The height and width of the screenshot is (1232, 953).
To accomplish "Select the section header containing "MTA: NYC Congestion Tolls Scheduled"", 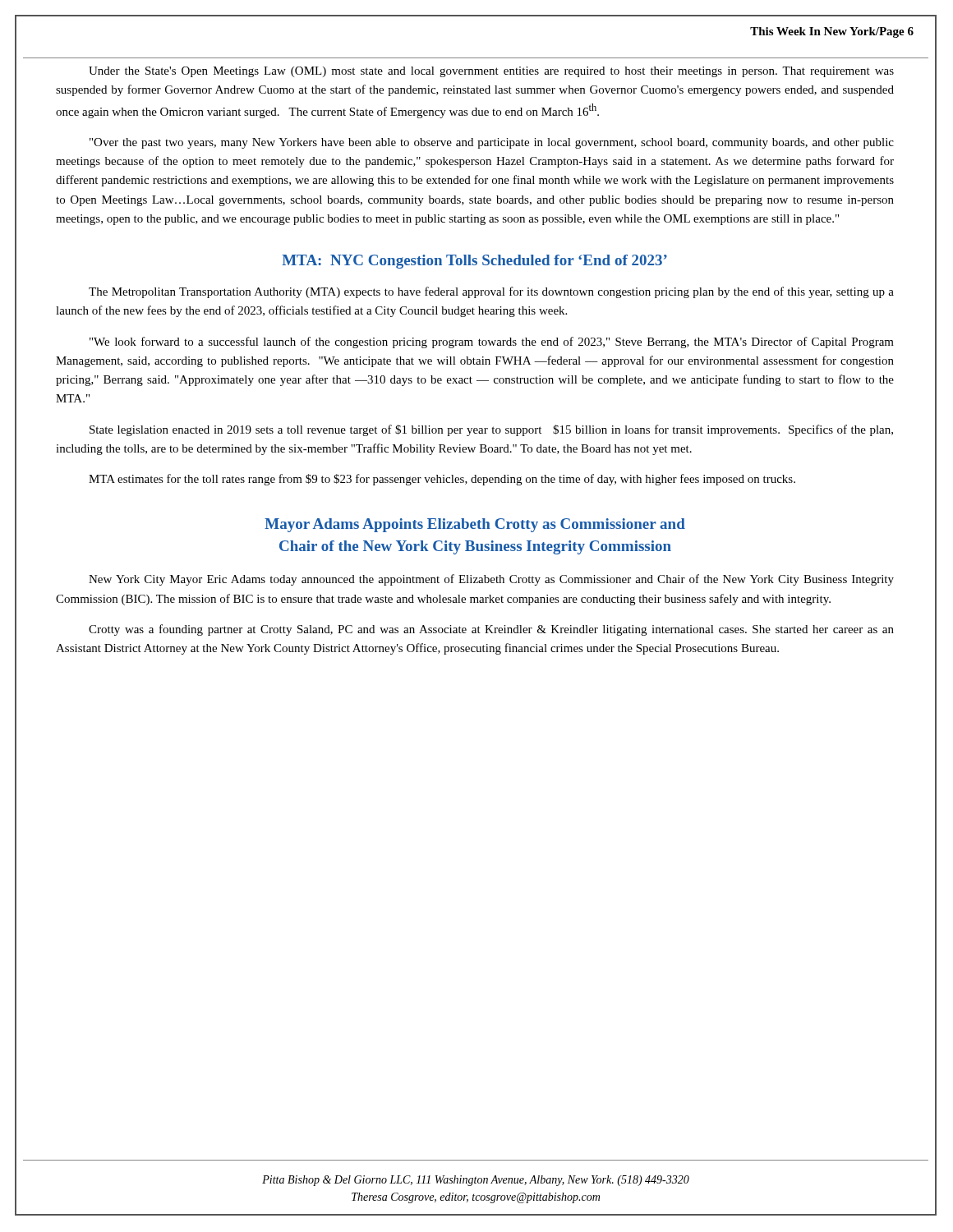I will (475, 260).
